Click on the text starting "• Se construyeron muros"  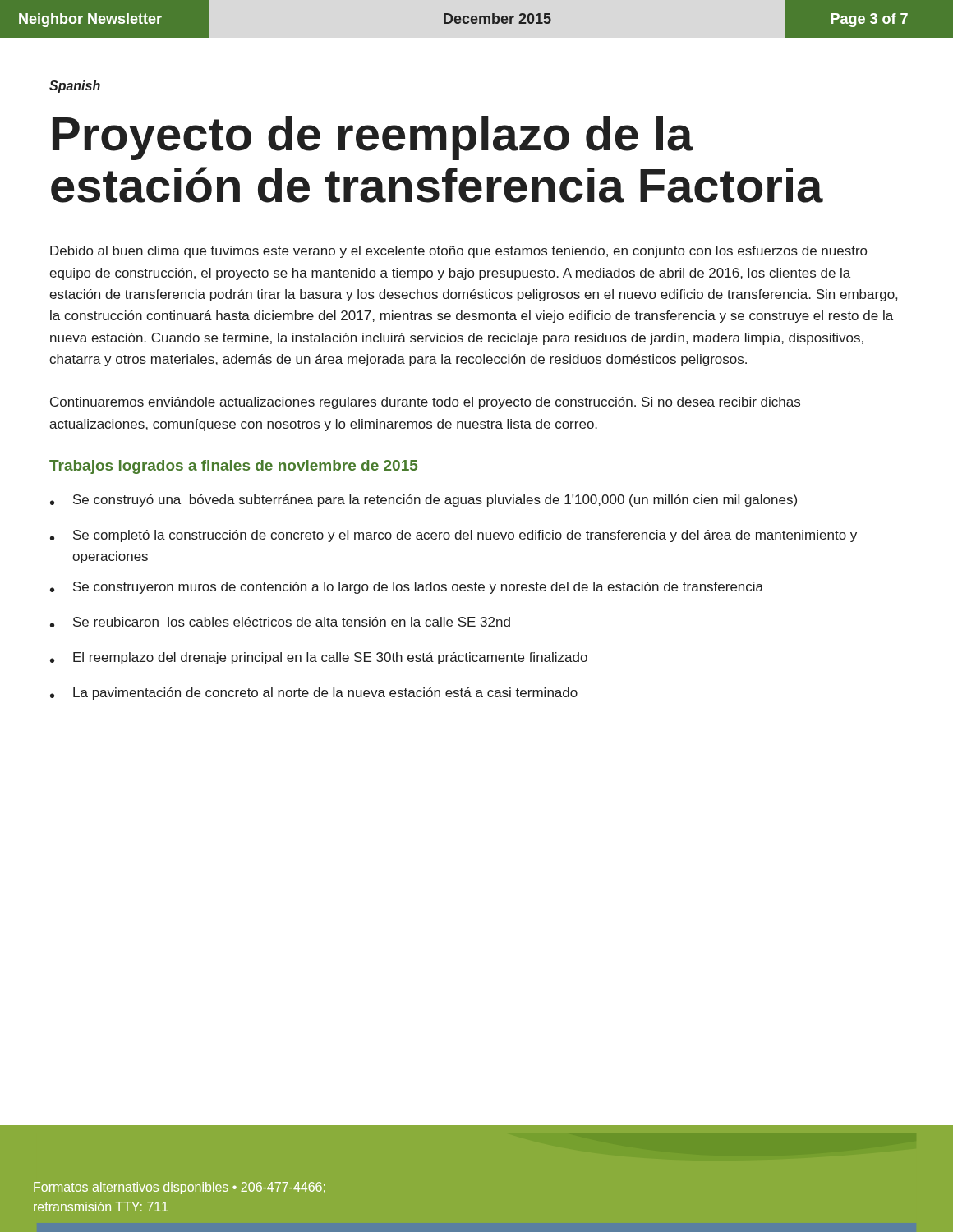(476, 589)
